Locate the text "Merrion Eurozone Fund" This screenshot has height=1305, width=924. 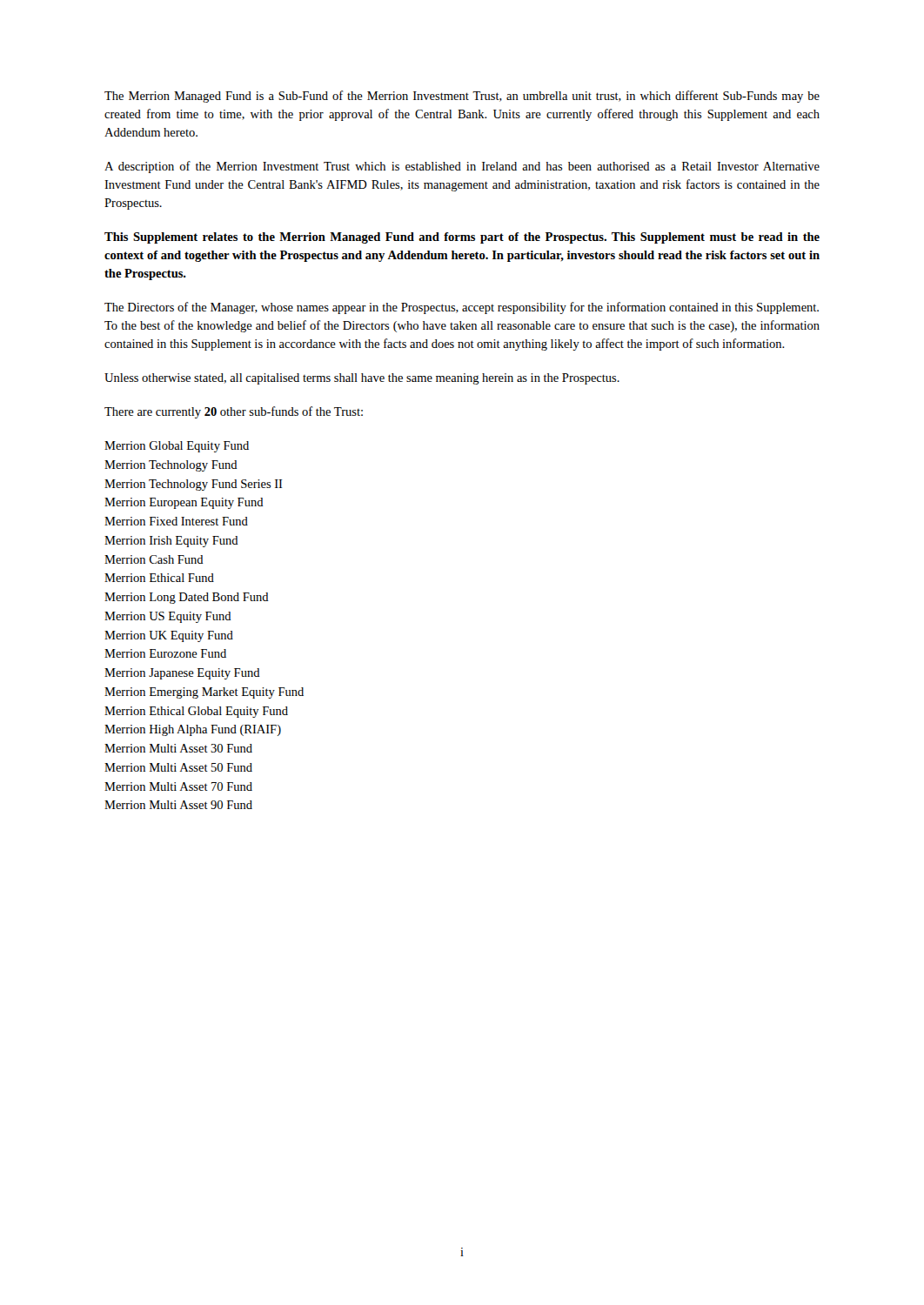click(165, 654)
